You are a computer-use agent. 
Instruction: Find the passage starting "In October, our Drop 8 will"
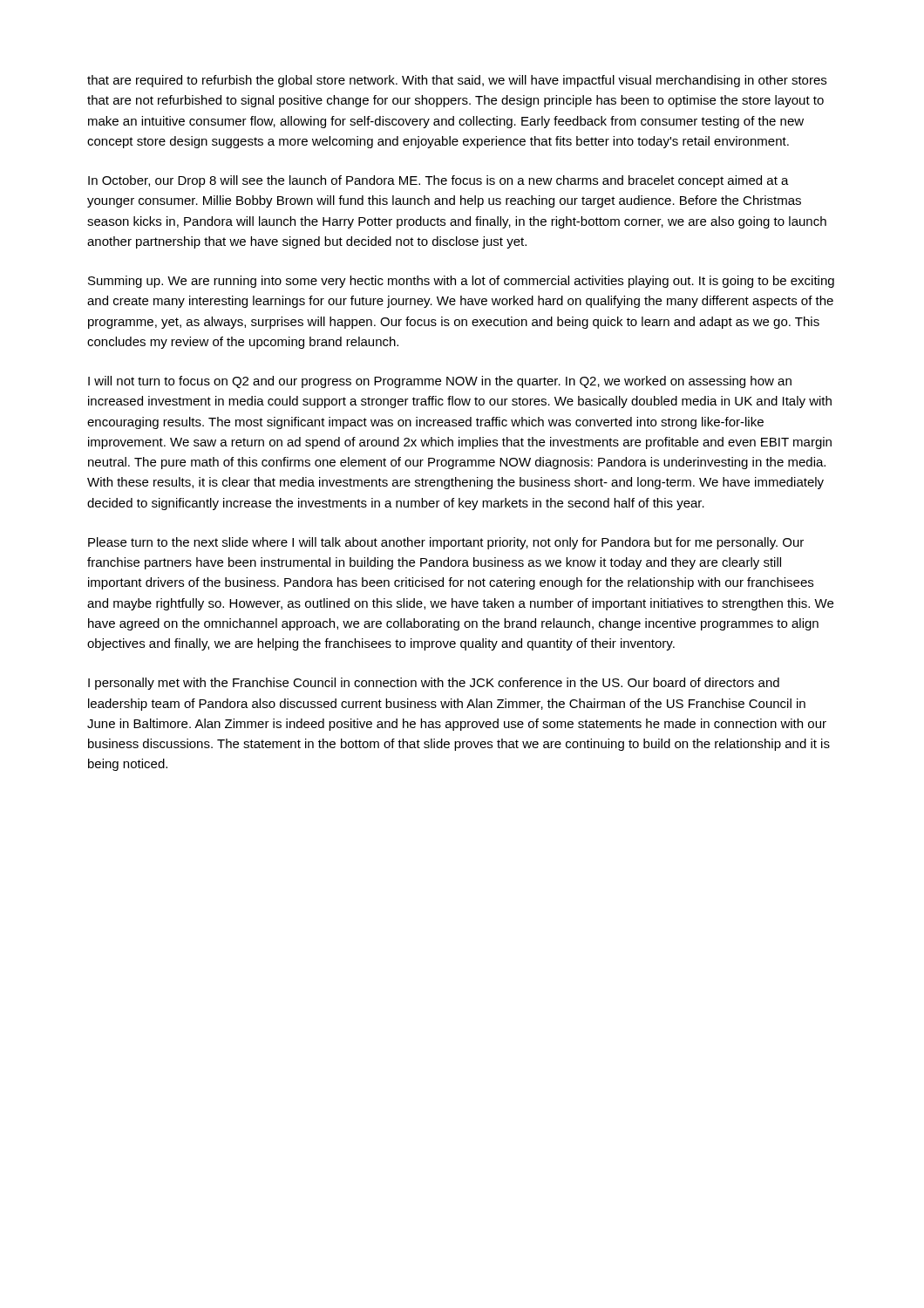457,210
